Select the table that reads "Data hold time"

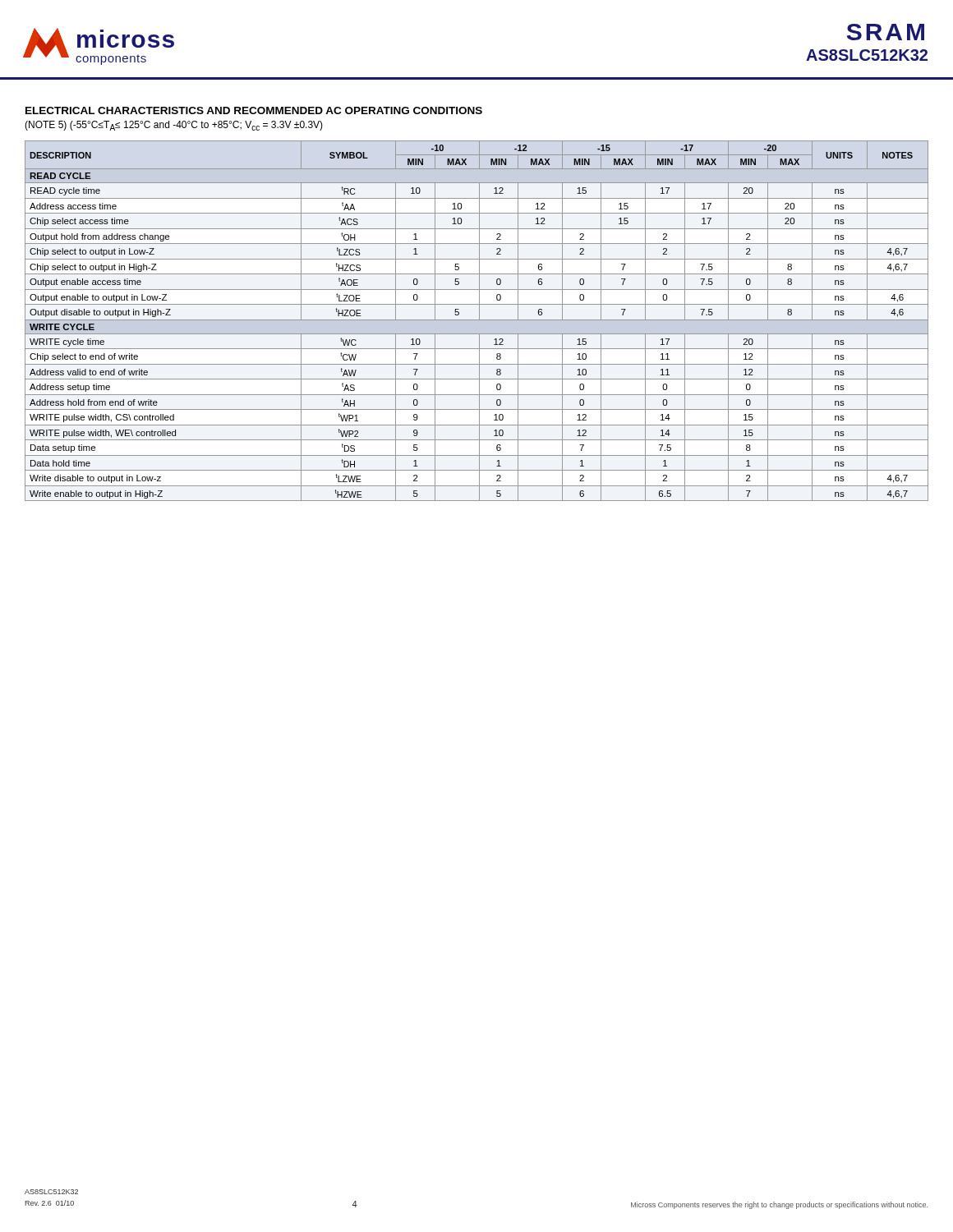click(476, 321)
